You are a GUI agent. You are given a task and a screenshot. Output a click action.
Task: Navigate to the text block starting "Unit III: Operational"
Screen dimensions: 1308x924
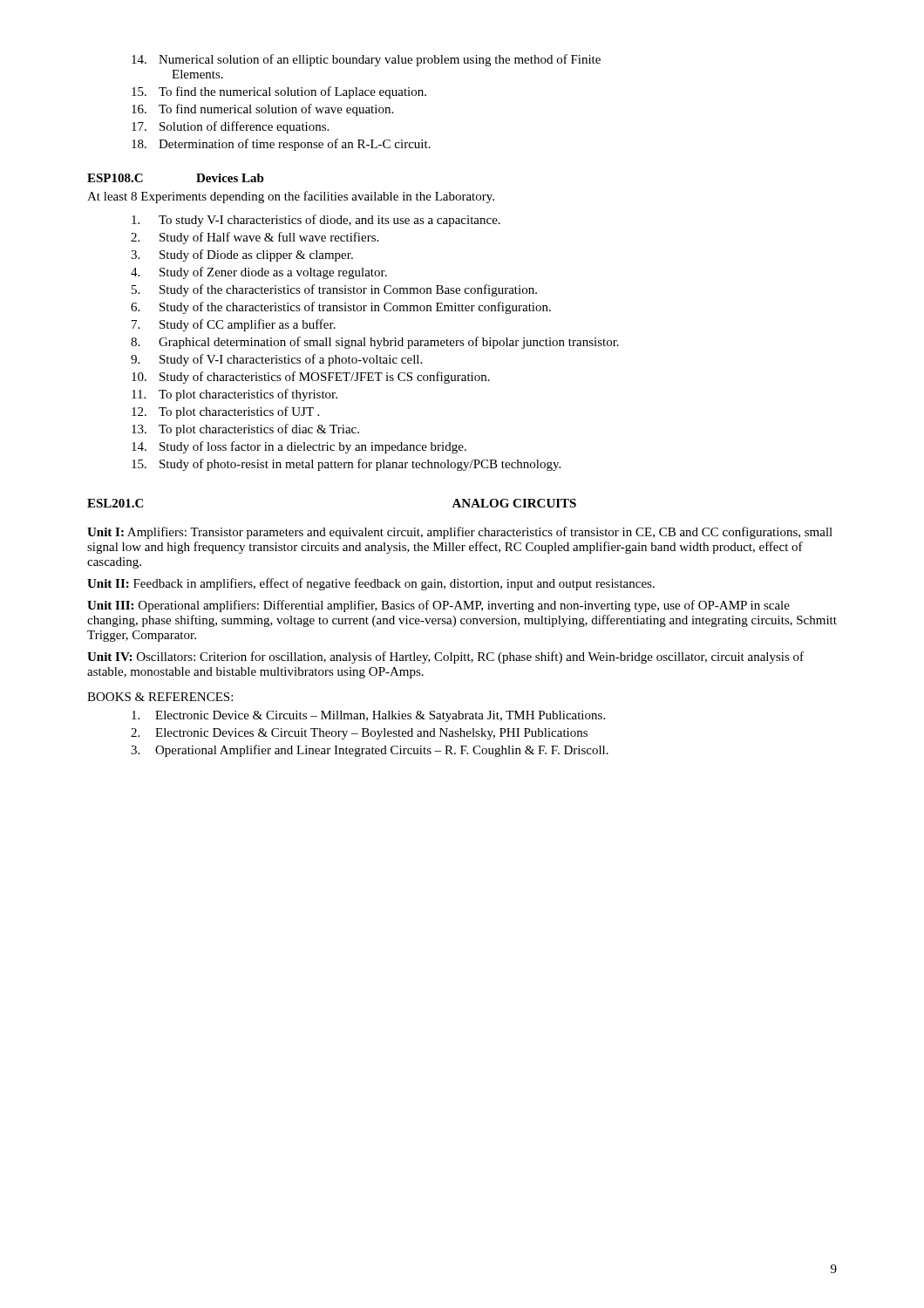[x=462, y=620]
